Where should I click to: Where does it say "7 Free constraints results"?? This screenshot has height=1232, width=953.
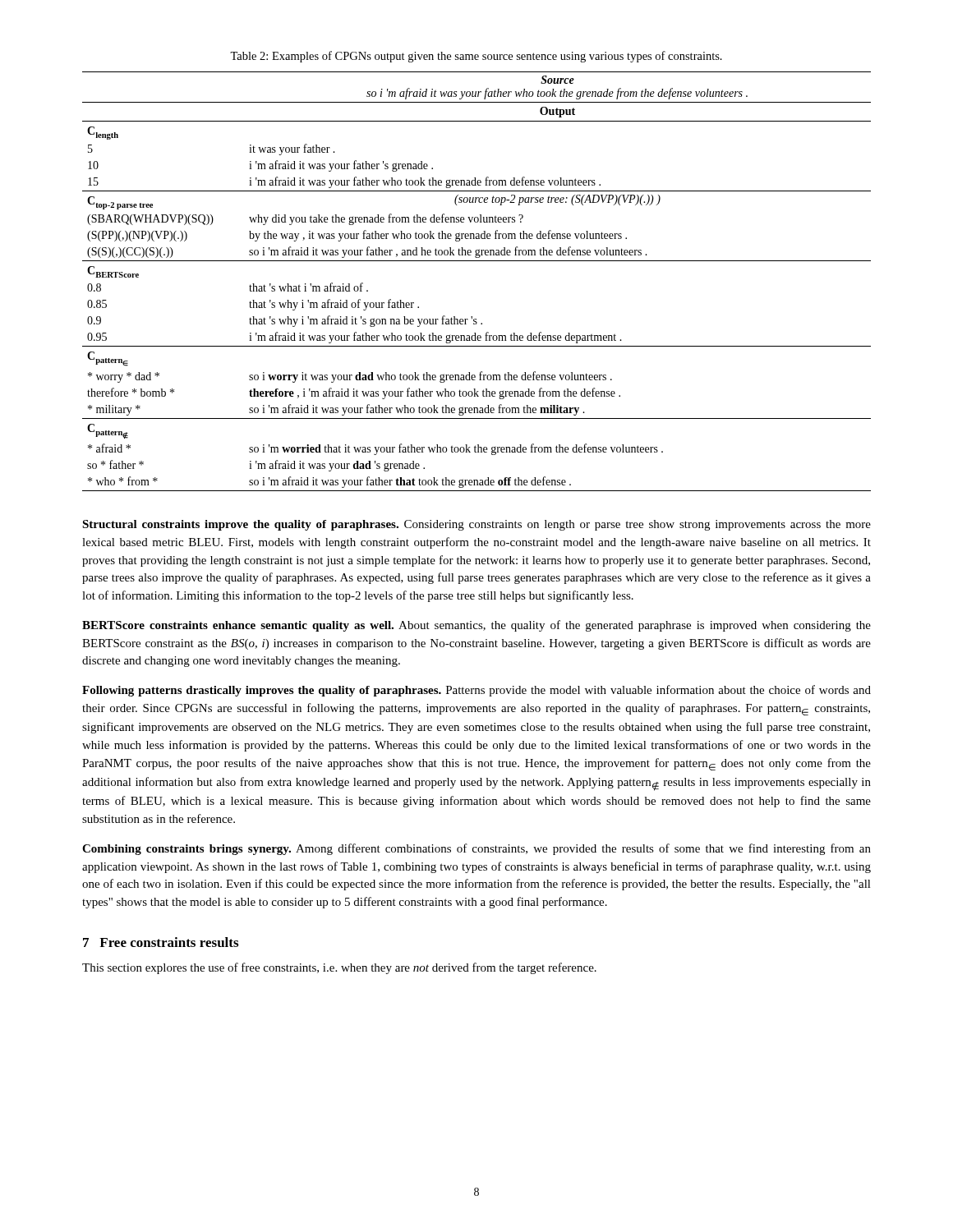point(160,942)
